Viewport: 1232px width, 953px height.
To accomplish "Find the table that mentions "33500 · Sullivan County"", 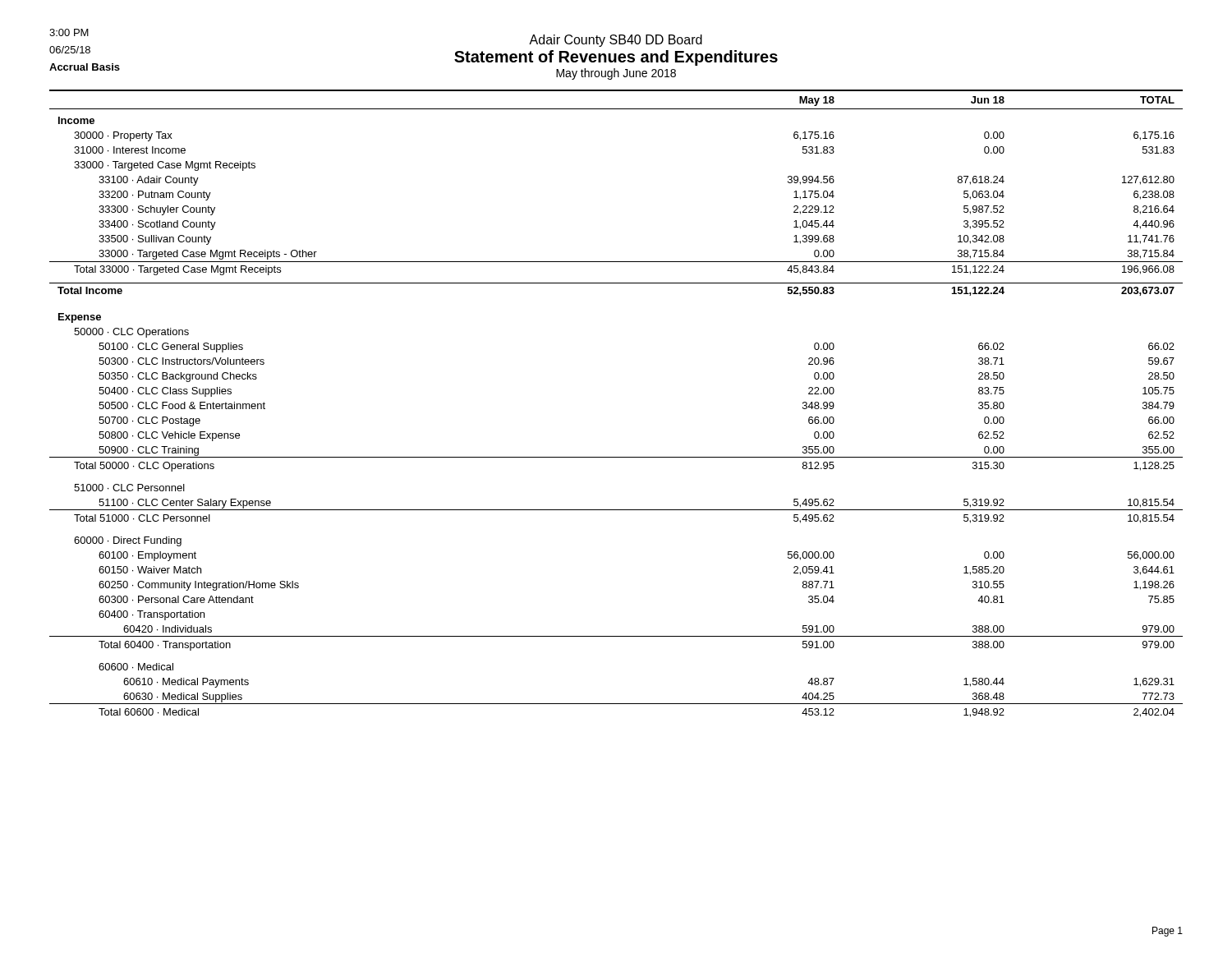I will 616,404.
